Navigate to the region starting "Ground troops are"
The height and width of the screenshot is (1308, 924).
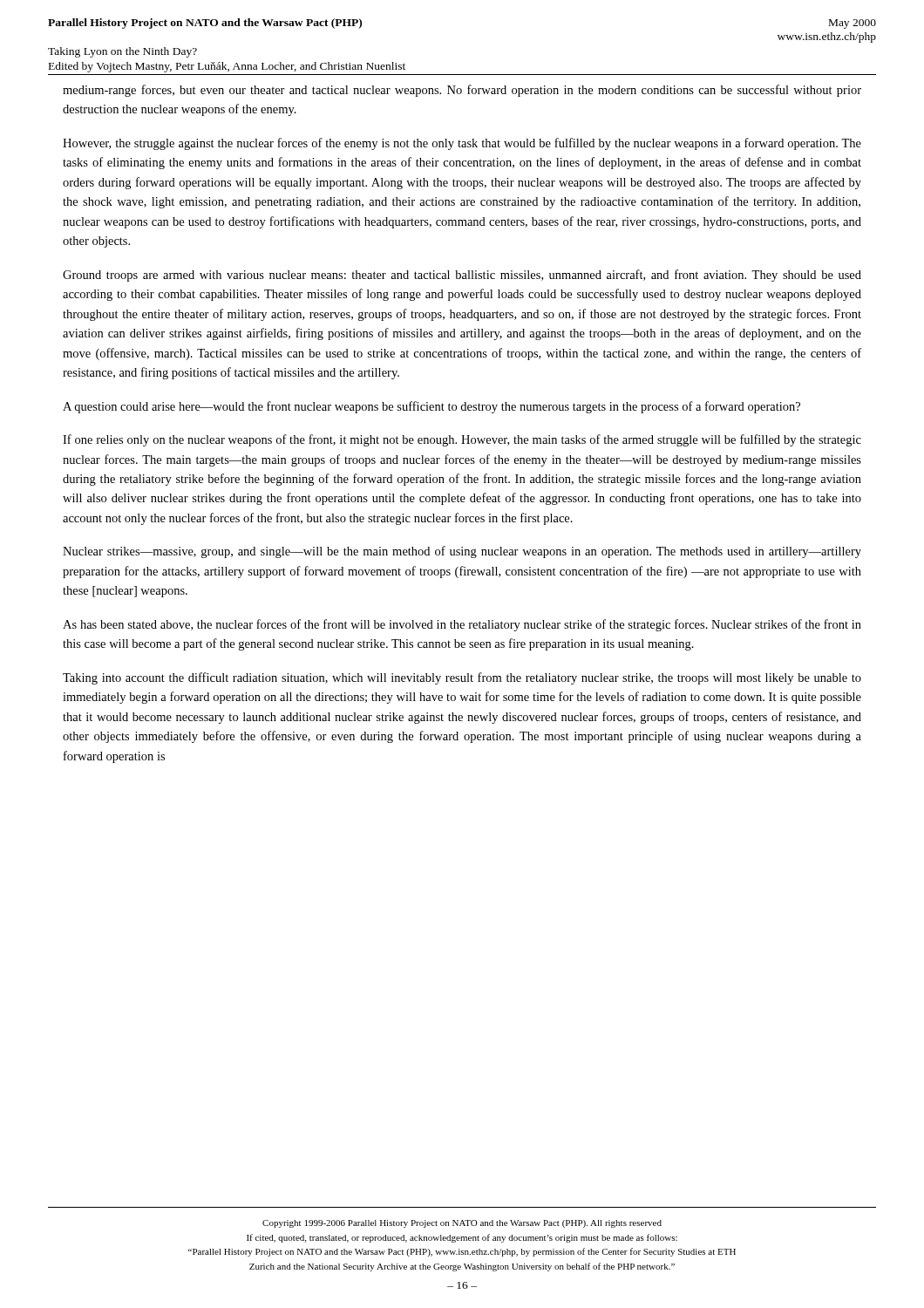tap(462, 323)
